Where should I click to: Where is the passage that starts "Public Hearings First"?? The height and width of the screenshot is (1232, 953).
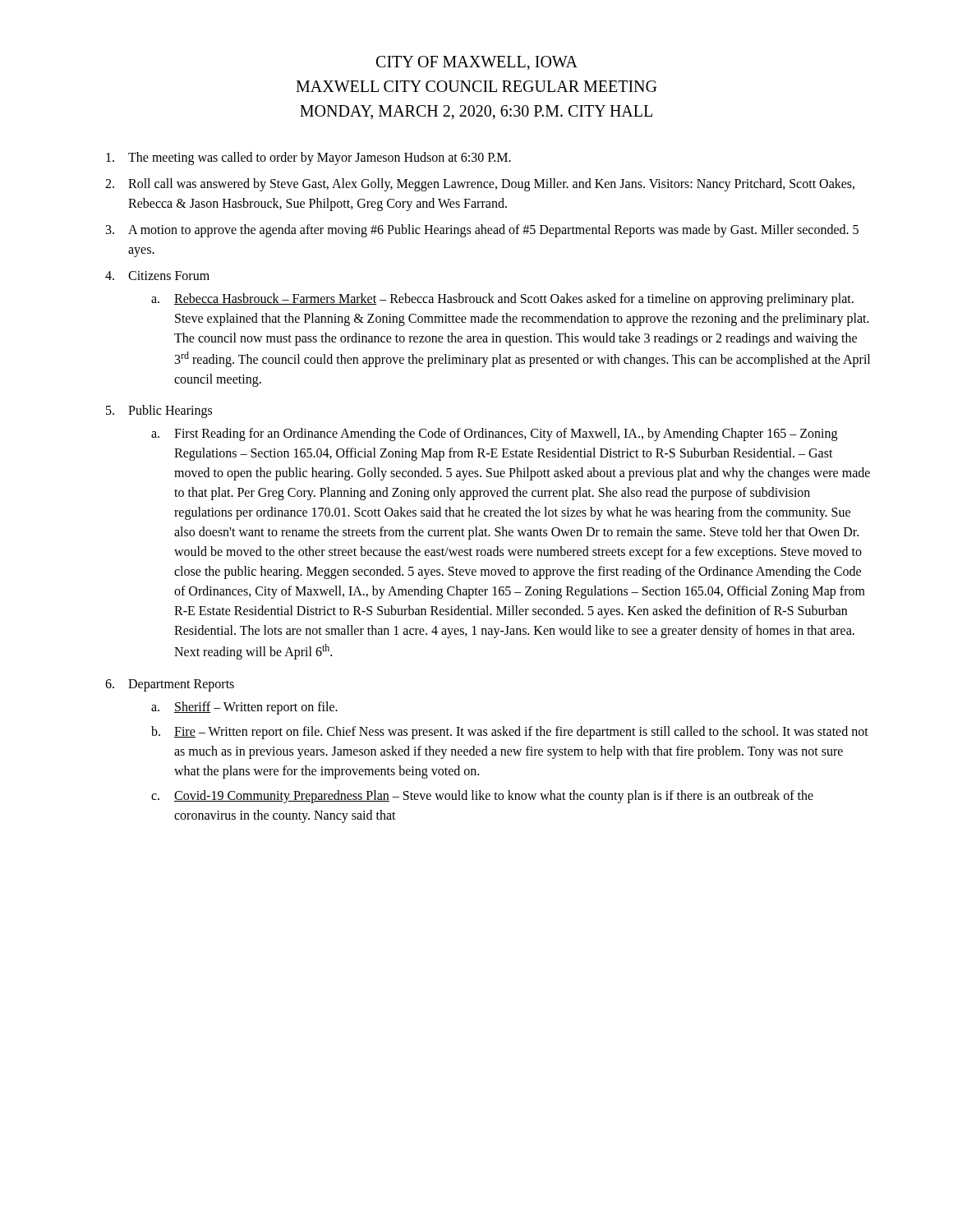click(x=500, y=534)
